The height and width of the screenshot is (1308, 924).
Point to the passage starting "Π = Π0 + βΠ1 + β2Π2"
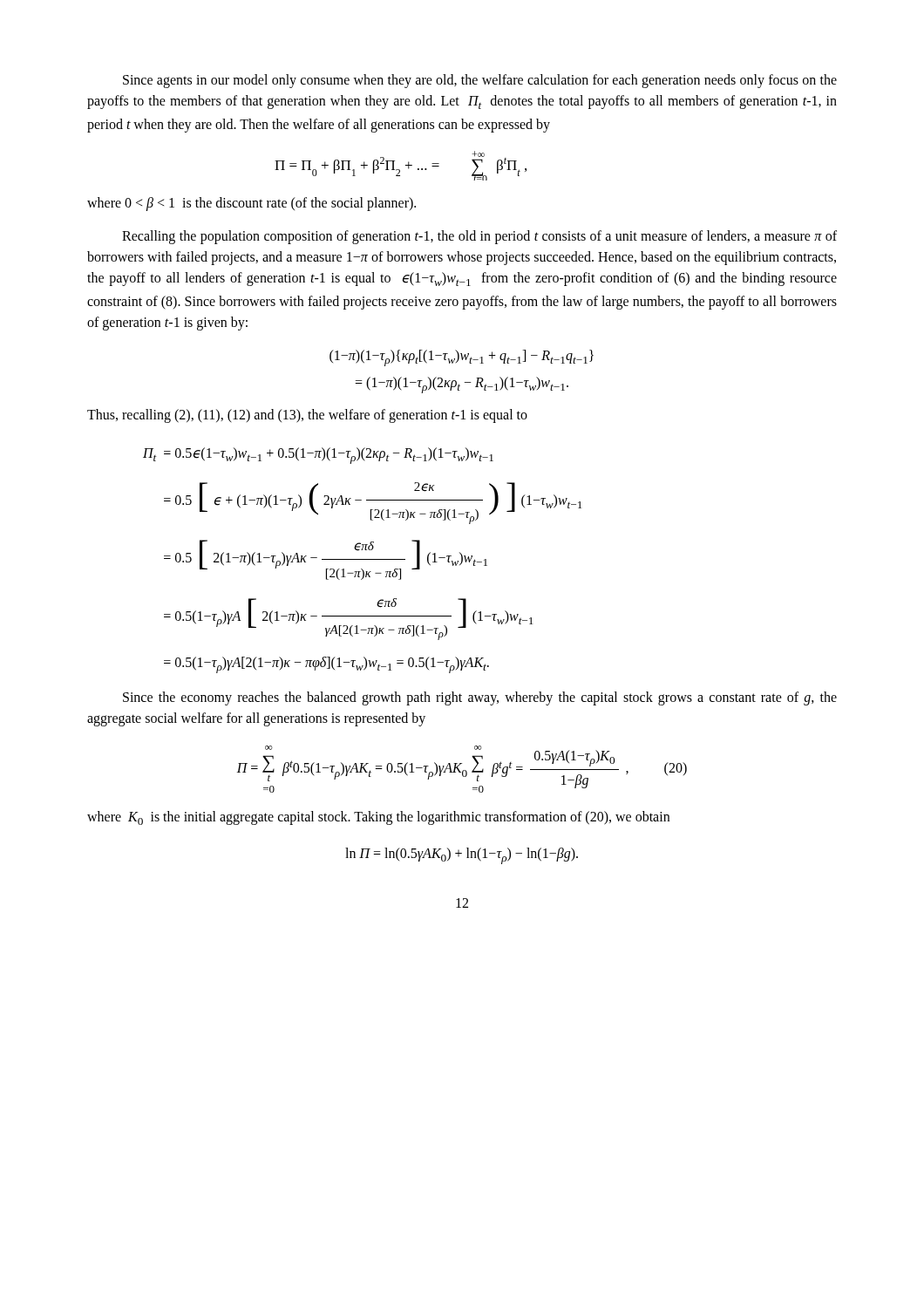click(x=462, y=164)
